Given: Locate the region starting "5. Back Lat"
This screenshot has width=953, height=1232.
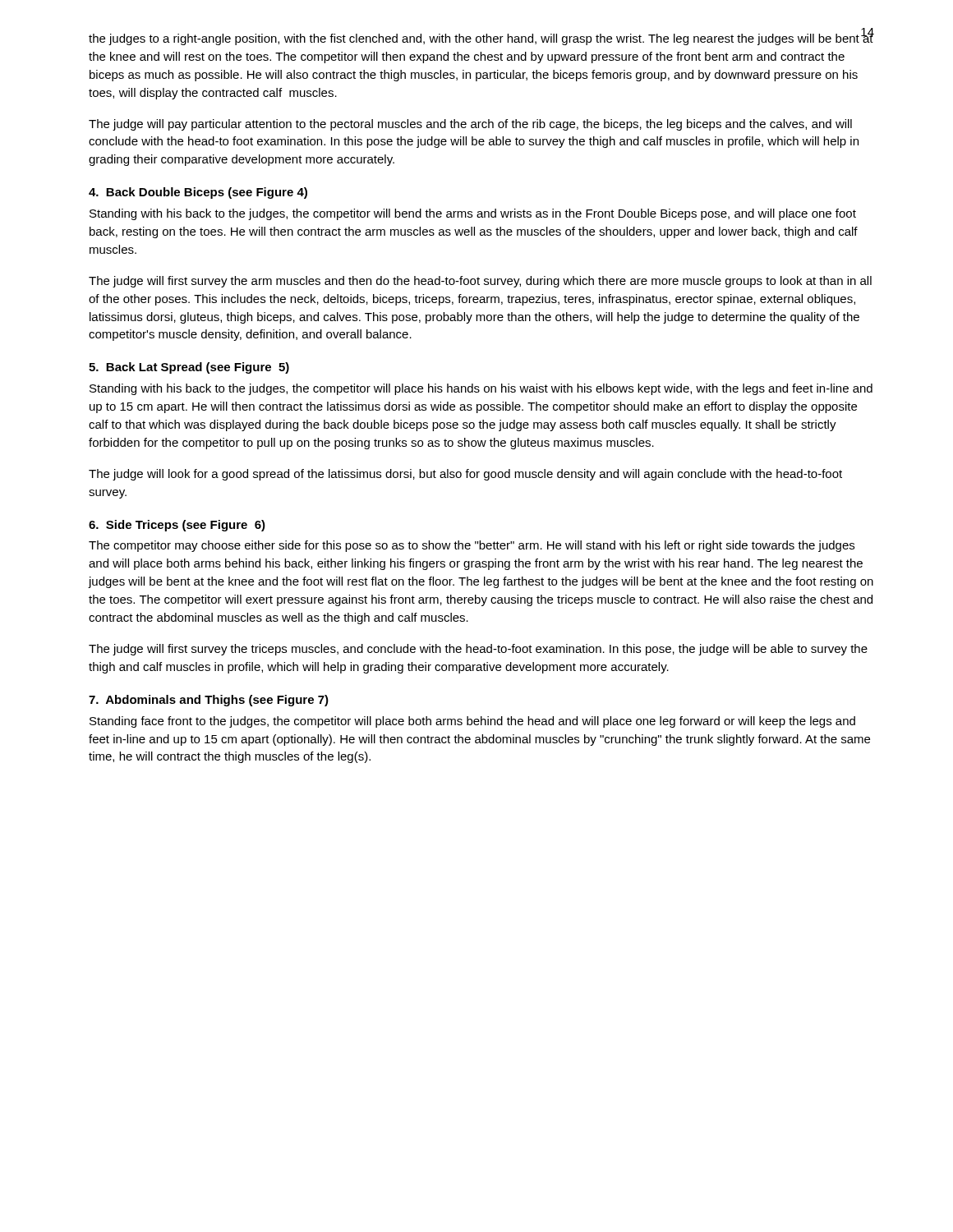Looking at the screenshot, I should click(189, 367).
